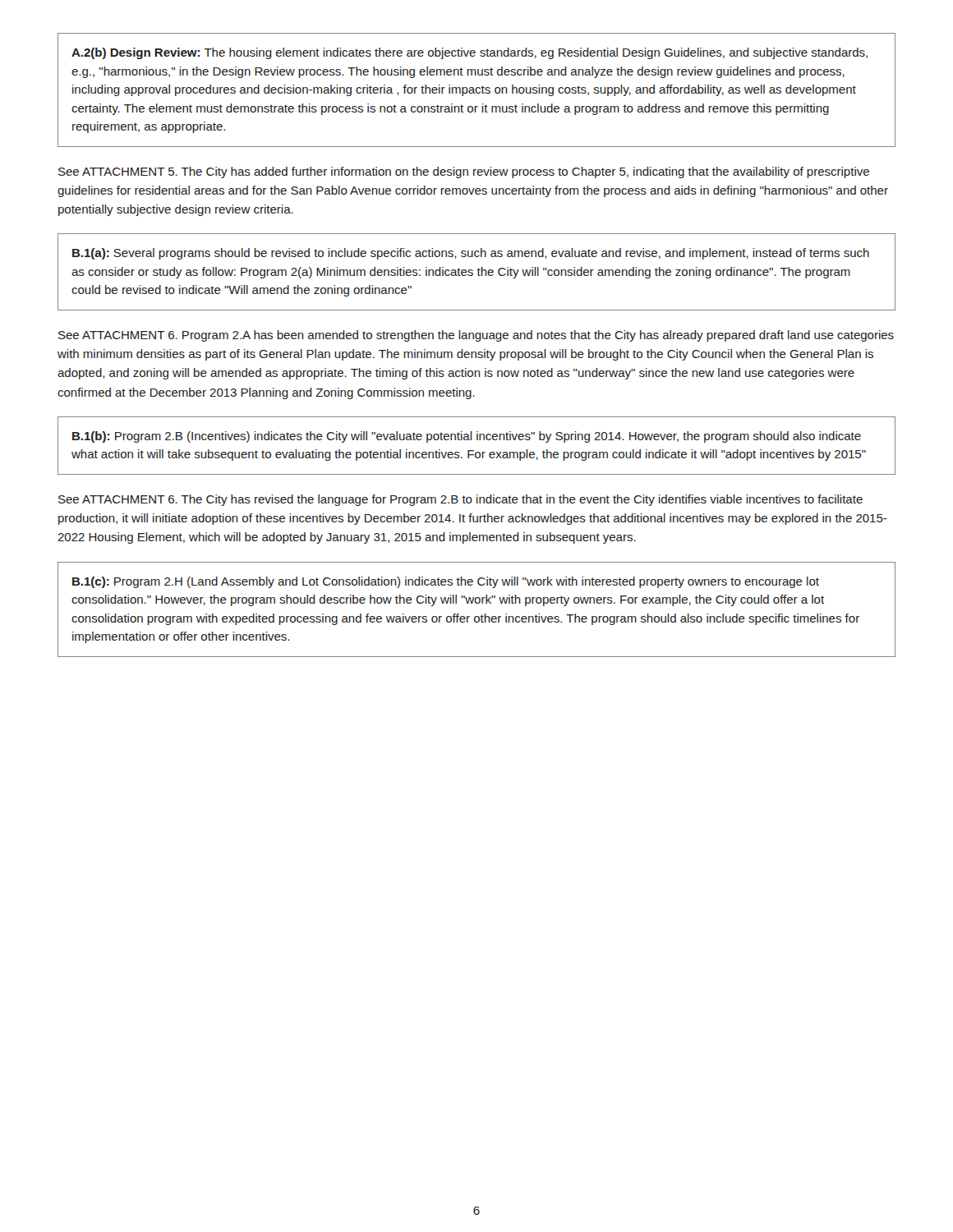This screenshot has height=1232, width=953.
Task: Select the element starting "See ATTACHMENT 5. The City has added"
Action: tap(473, 190)
